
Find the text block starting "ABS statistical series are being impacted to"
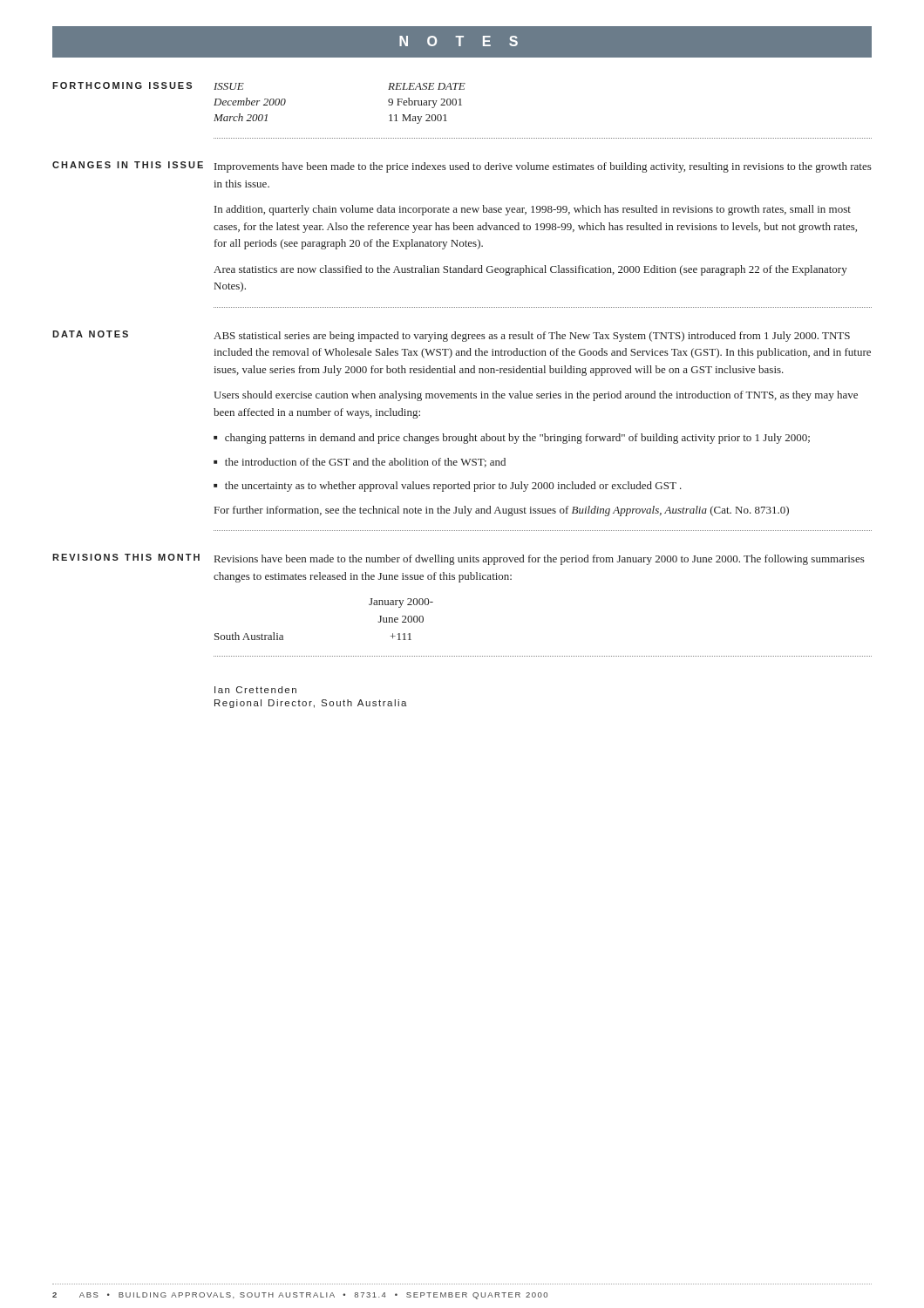[x=543, y=373]
